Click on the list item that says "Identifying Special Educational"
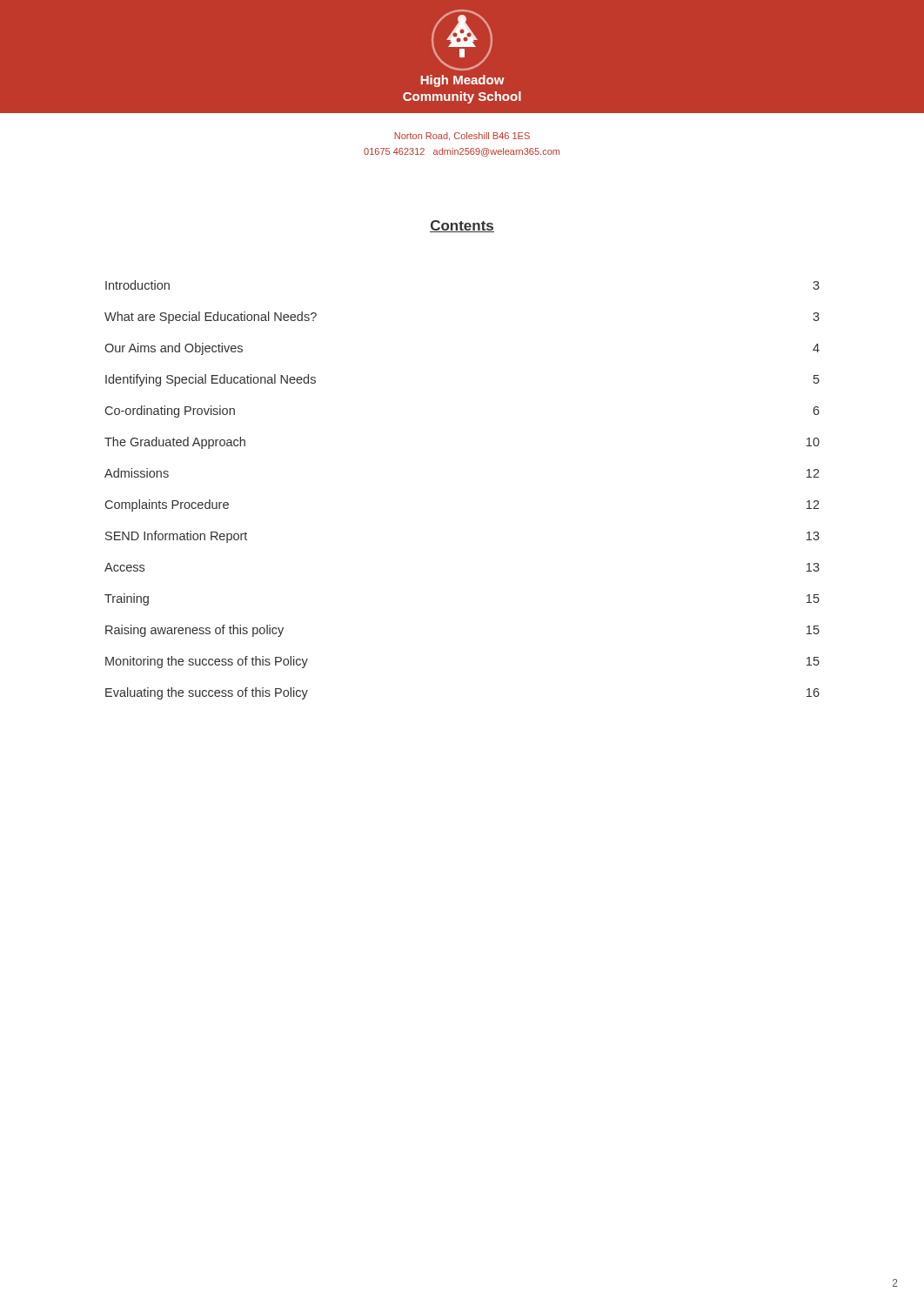 click(214, 380)
